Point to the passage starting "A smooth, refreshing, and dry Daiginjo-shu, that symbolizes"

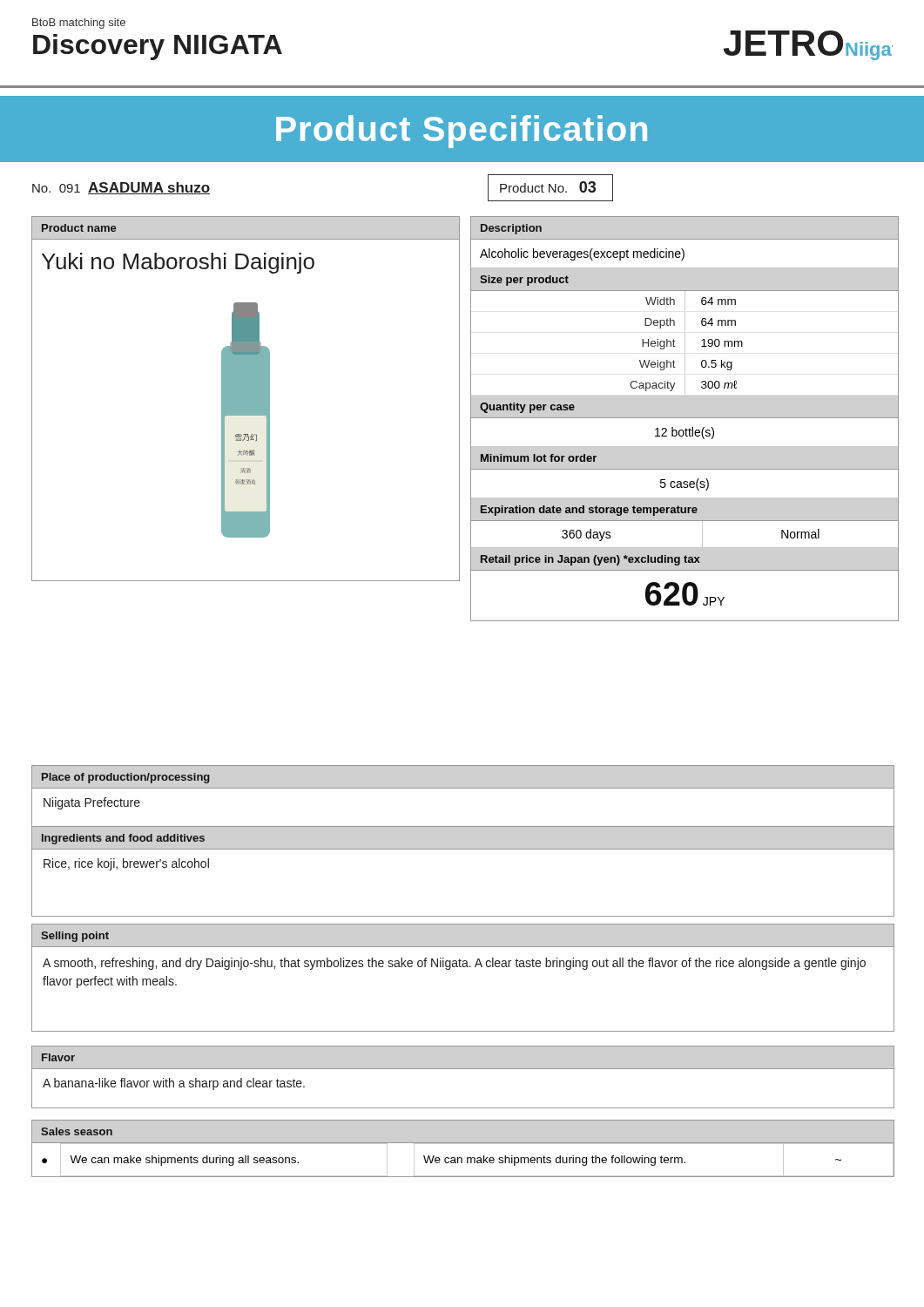point(454,972)
